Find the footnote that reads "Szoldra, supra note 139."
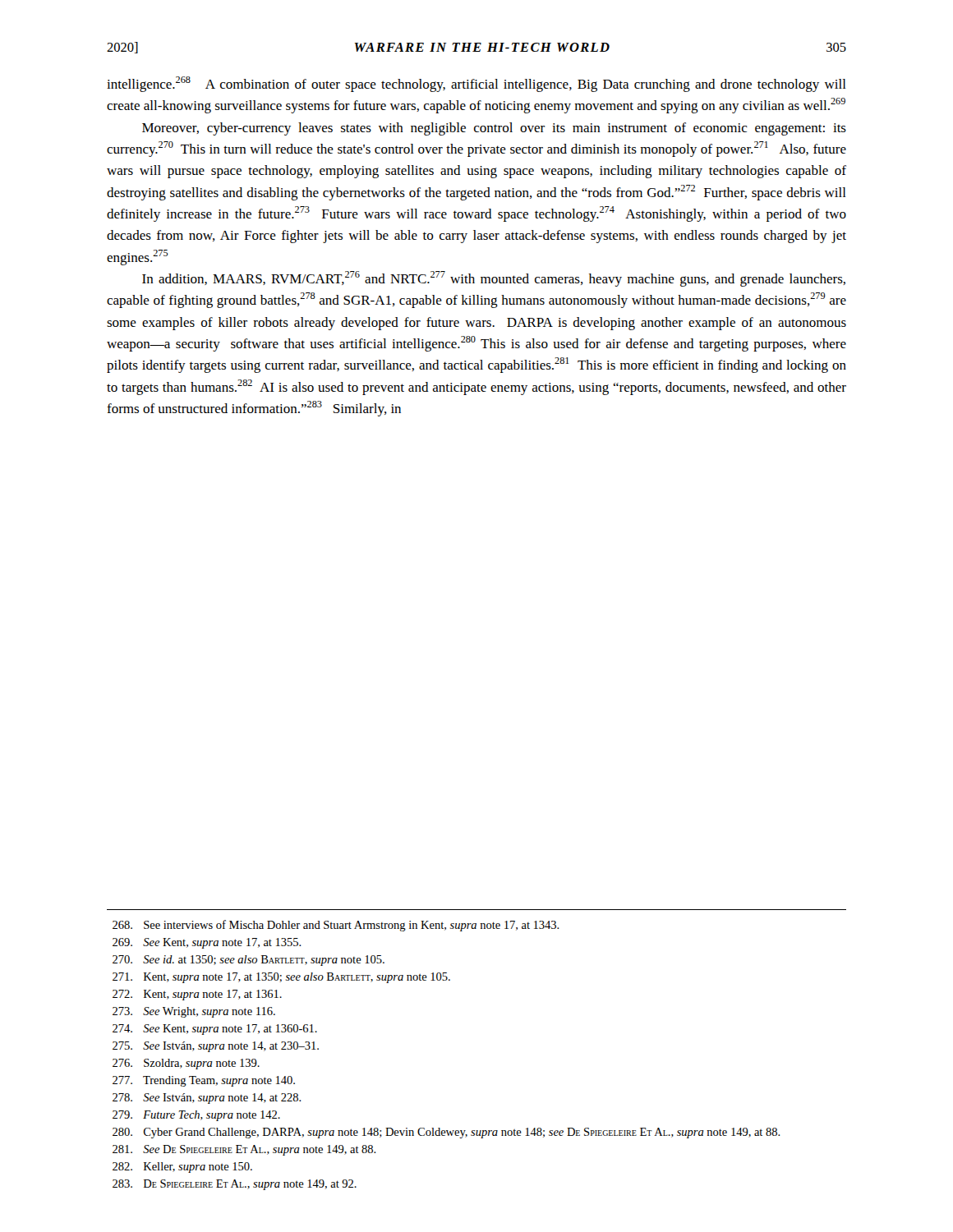 (x=186, y=1064)
